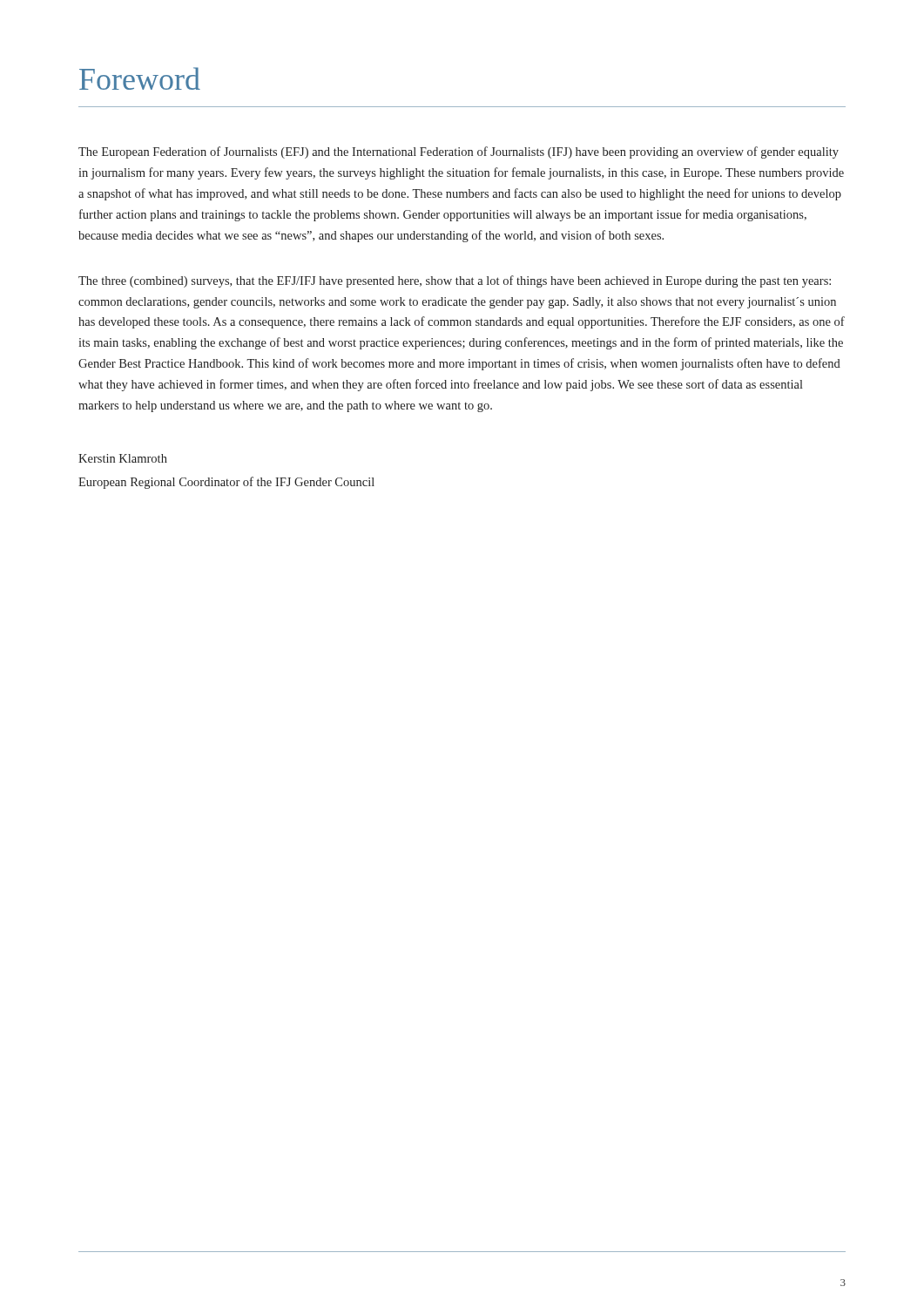Where is the passage that starts "The three (combined) surveys, that the EFJ/IFJ have"?
Viewport: 924px width, 1307px height.
pos(461,343)
